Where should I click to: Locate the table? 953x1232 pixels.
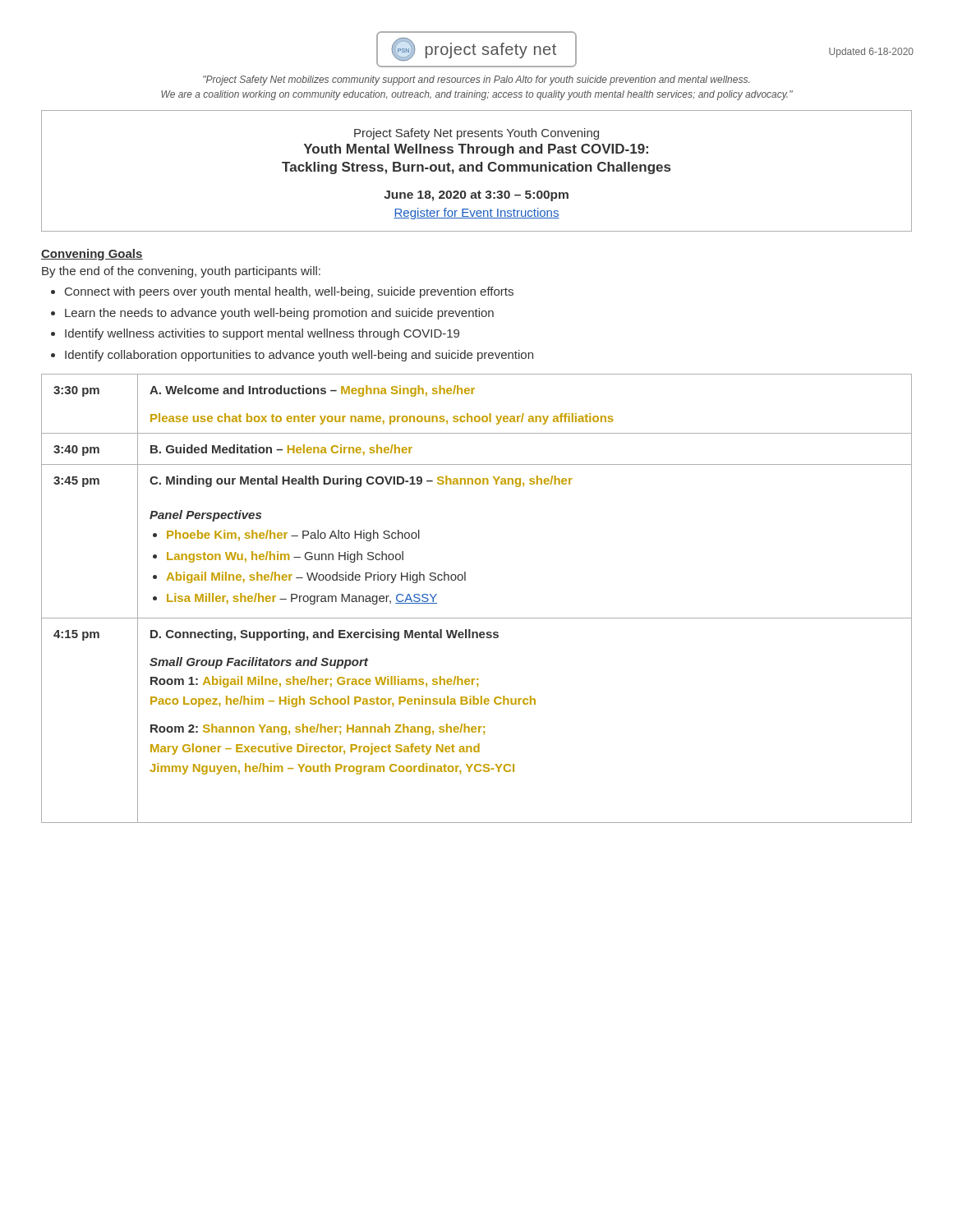coord(476,598)
